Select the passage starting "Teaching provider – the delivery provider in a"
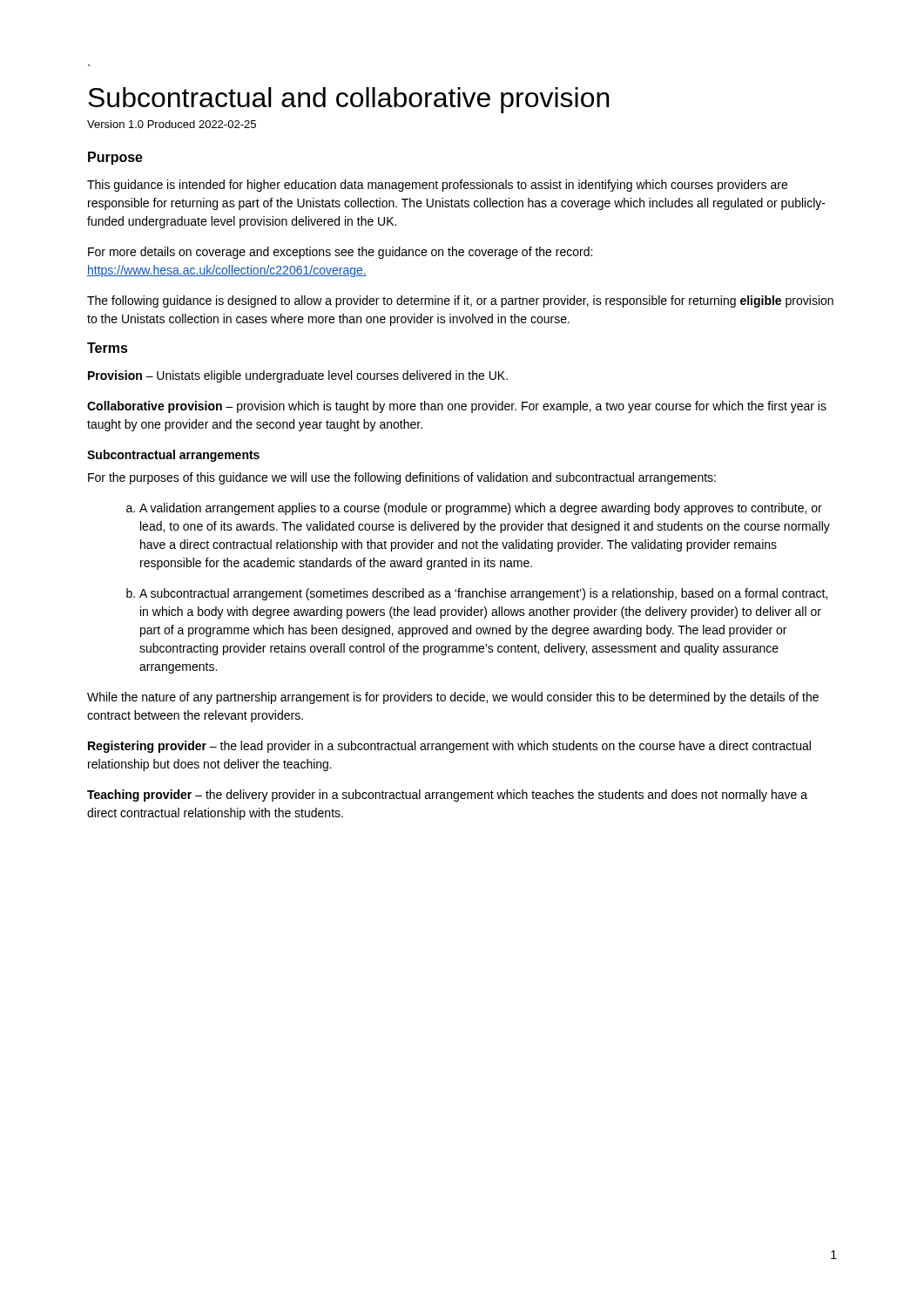 click(x=462, y=804)
